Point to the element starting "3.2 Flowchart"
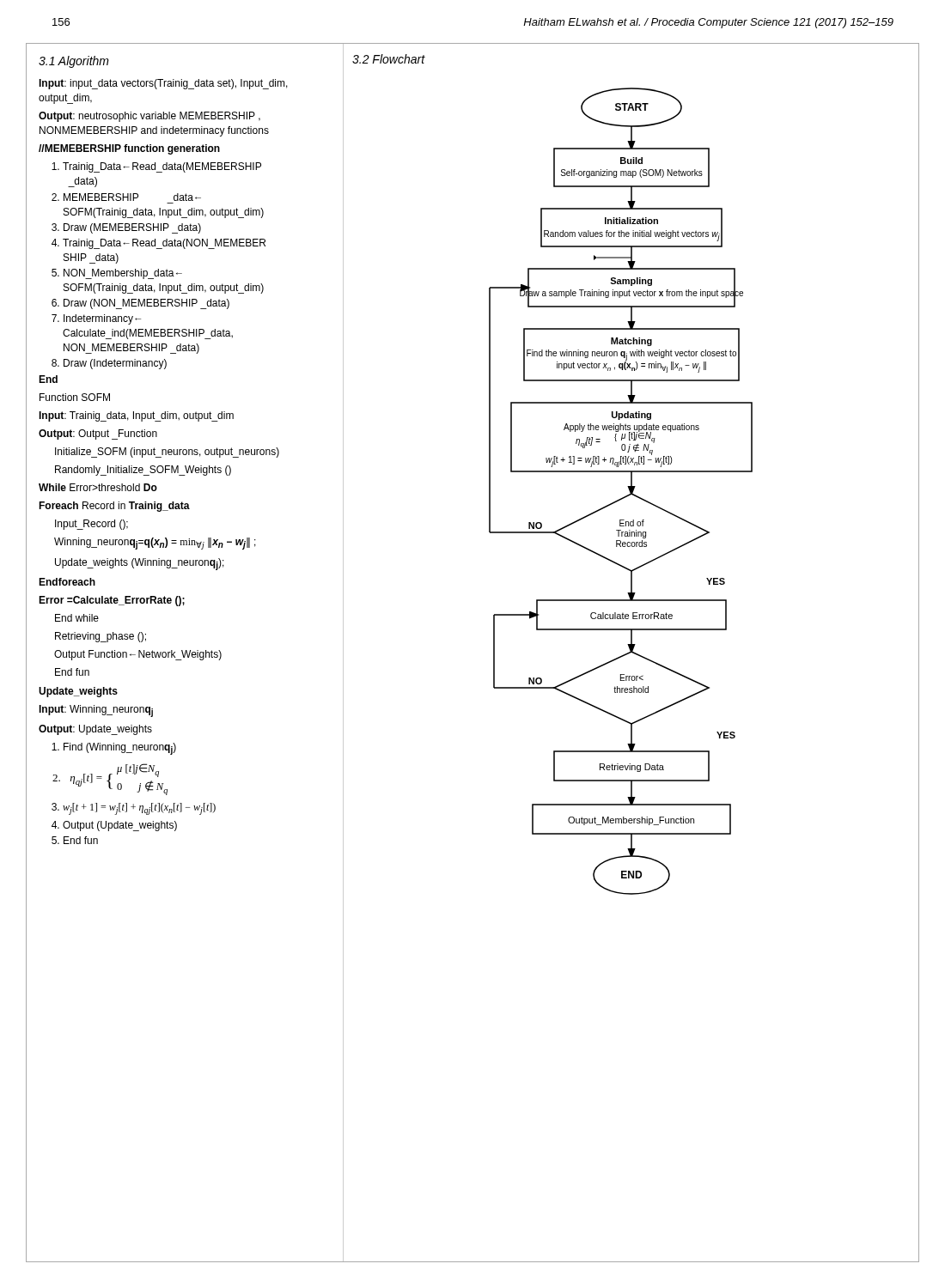 pyautogui.click(x=388, y=59)
